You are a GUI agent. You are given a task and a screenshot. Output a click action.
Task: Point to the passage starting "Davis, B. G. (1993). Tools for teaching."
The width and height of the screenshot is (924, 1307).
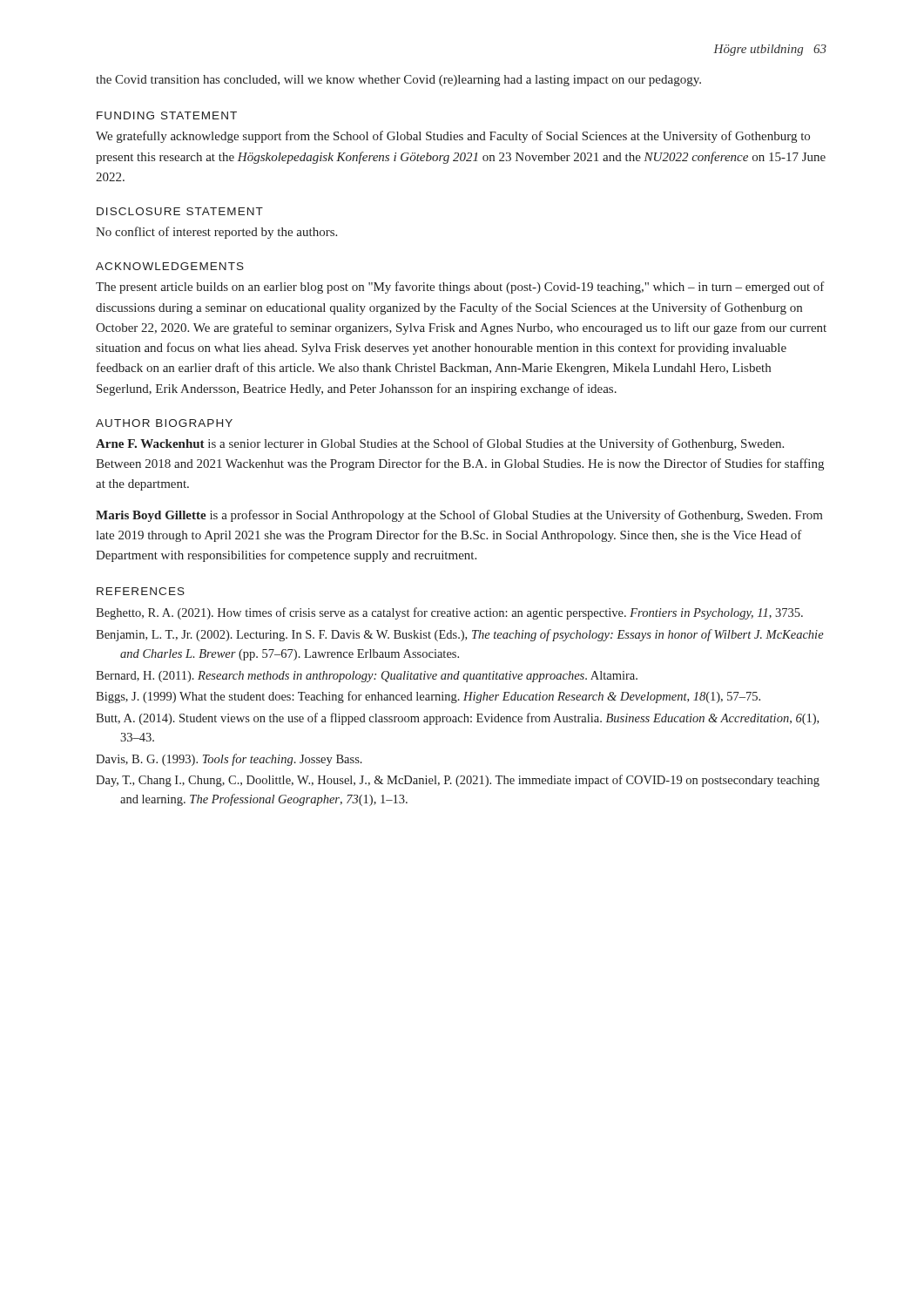tap(229, 759)
